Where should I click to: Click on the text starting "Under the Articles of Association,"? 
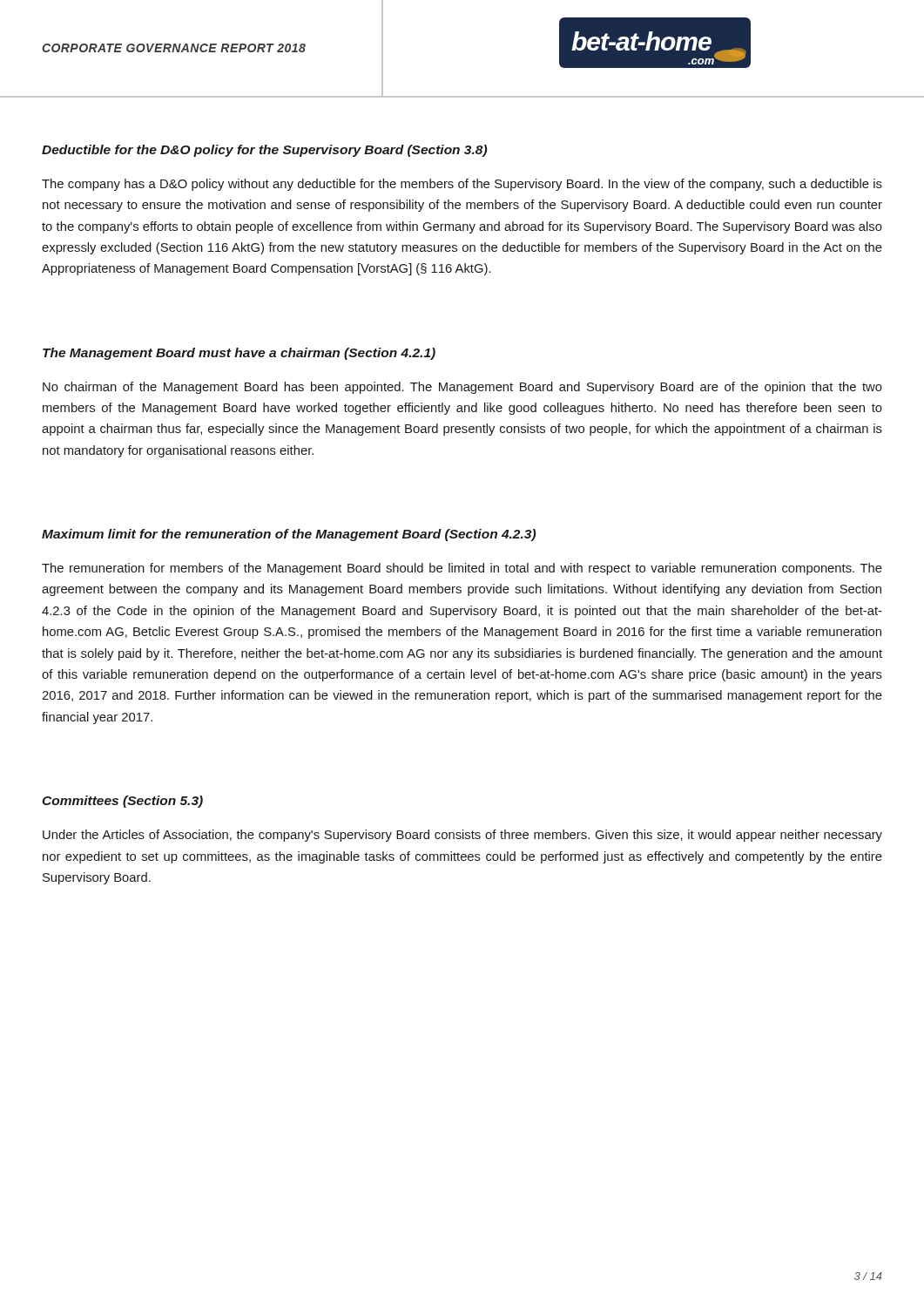[462, 856]
